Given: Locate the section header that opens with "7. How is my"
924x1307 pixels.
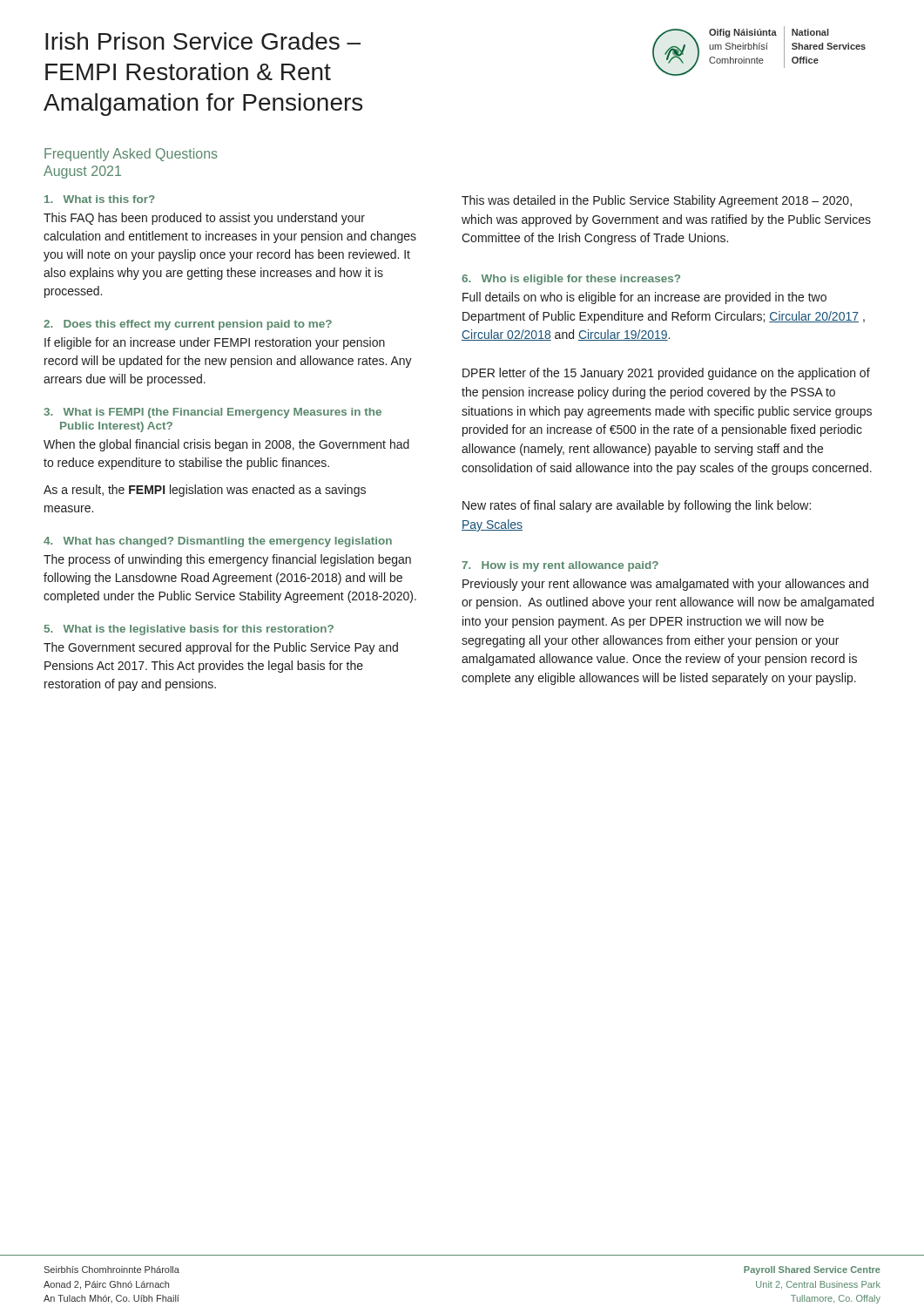Looking at the screenshot, I should pyautogui.click(x=560, y=565).
